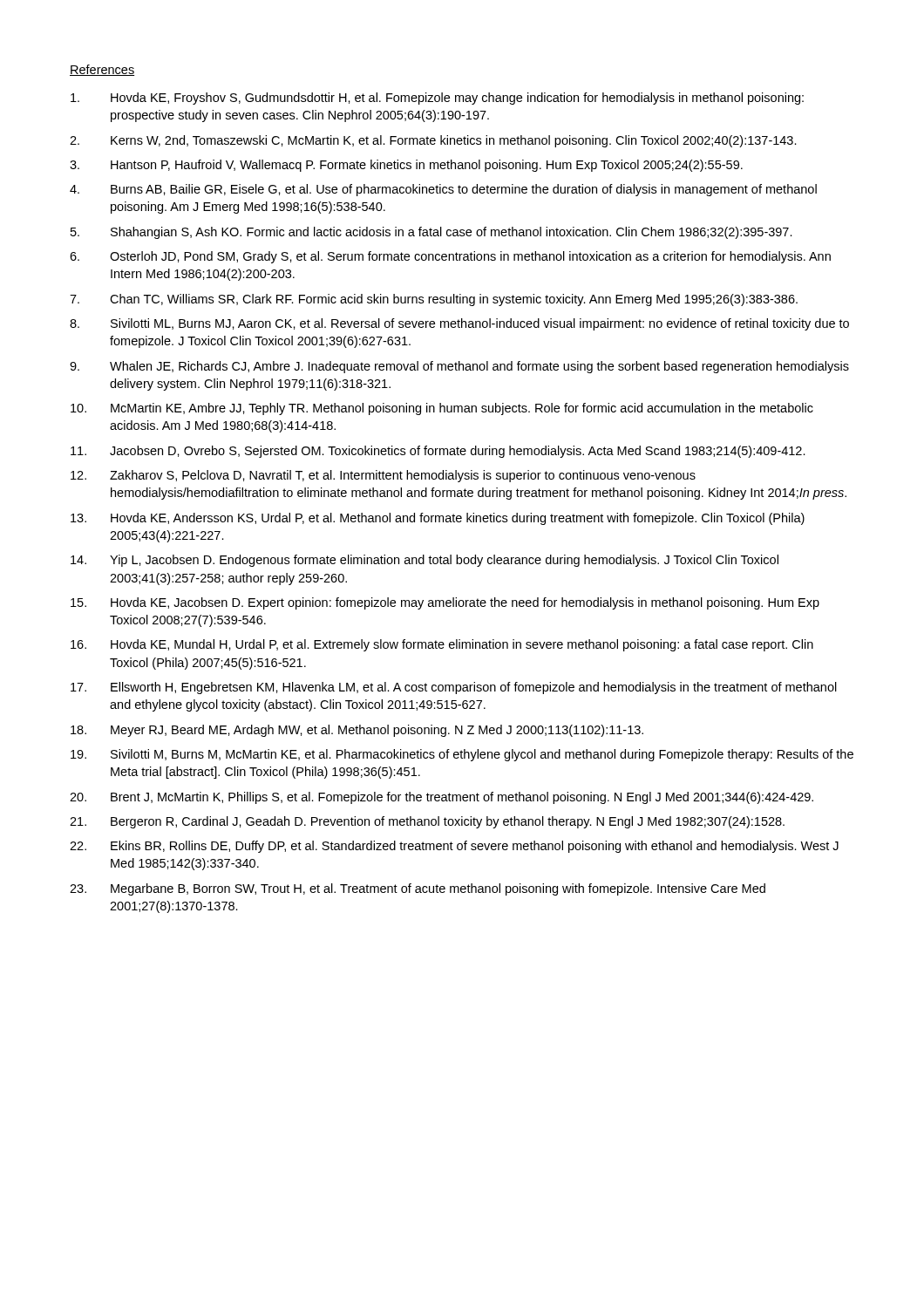Find the passage starting "5. Shahangian S, Ash KO. Formic and lactic"
This screenshot has width=924, height=1308.
[x=462, y=232]
